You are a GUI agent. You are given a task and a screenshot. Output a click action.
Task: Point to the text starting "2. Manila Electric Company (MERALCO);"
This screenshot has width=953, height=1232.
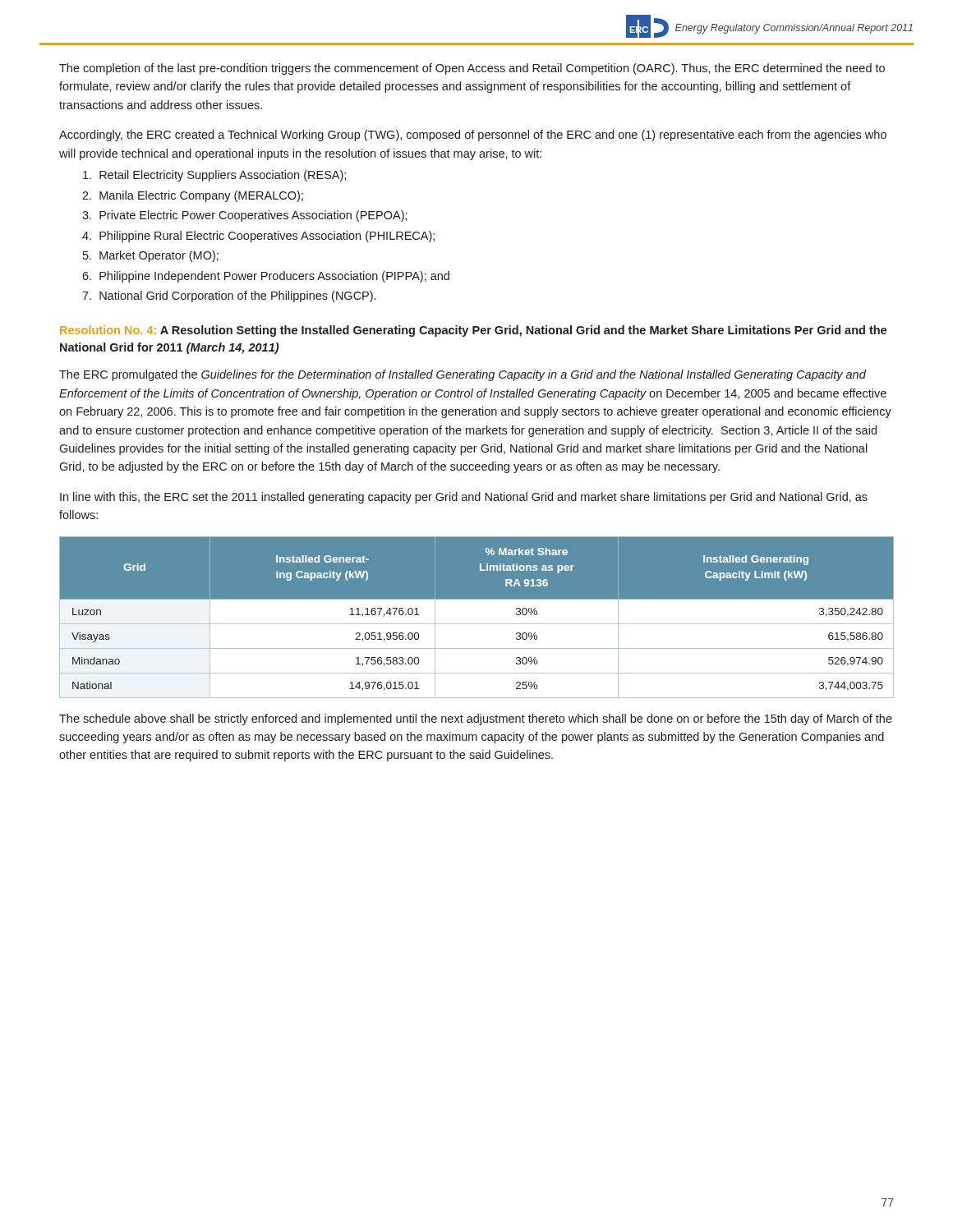click(x=193, y=195)
